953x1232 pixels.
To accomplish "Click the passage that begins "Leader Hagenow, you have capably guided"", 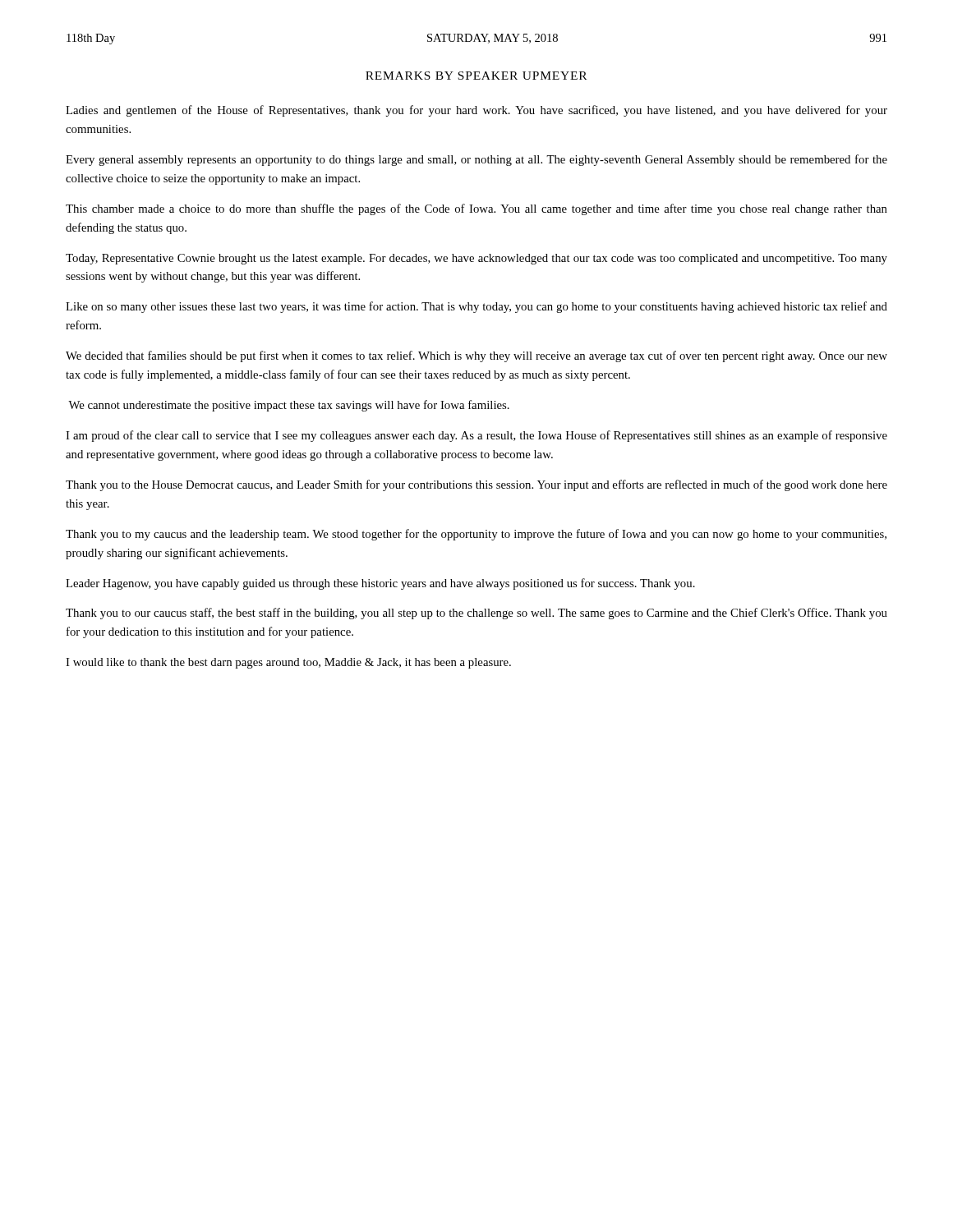I will [x=381, y=583].
